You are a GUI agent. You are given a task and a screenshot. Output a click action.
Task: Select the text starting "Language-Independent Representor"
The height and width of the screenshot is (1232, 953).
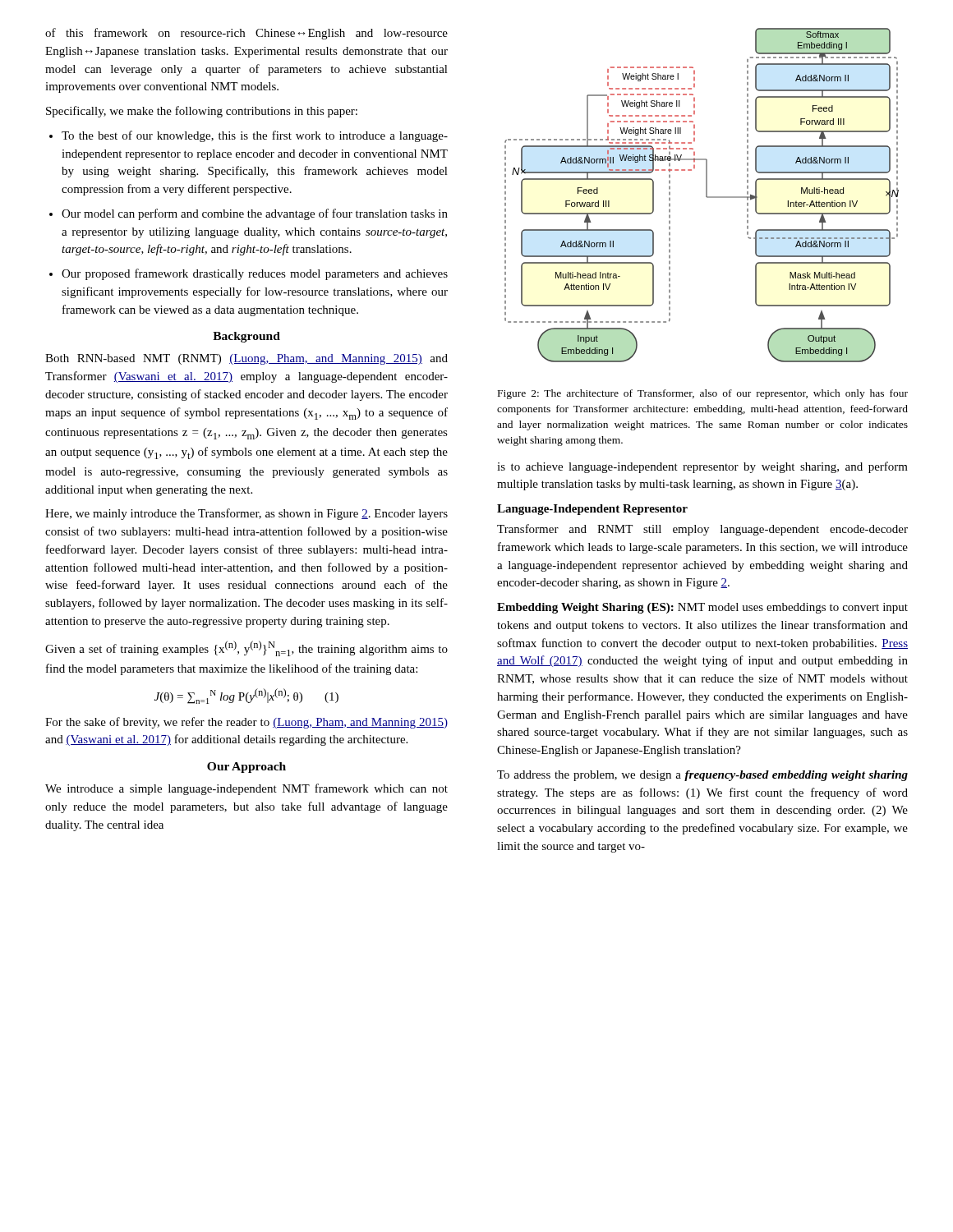pos(592,510)
